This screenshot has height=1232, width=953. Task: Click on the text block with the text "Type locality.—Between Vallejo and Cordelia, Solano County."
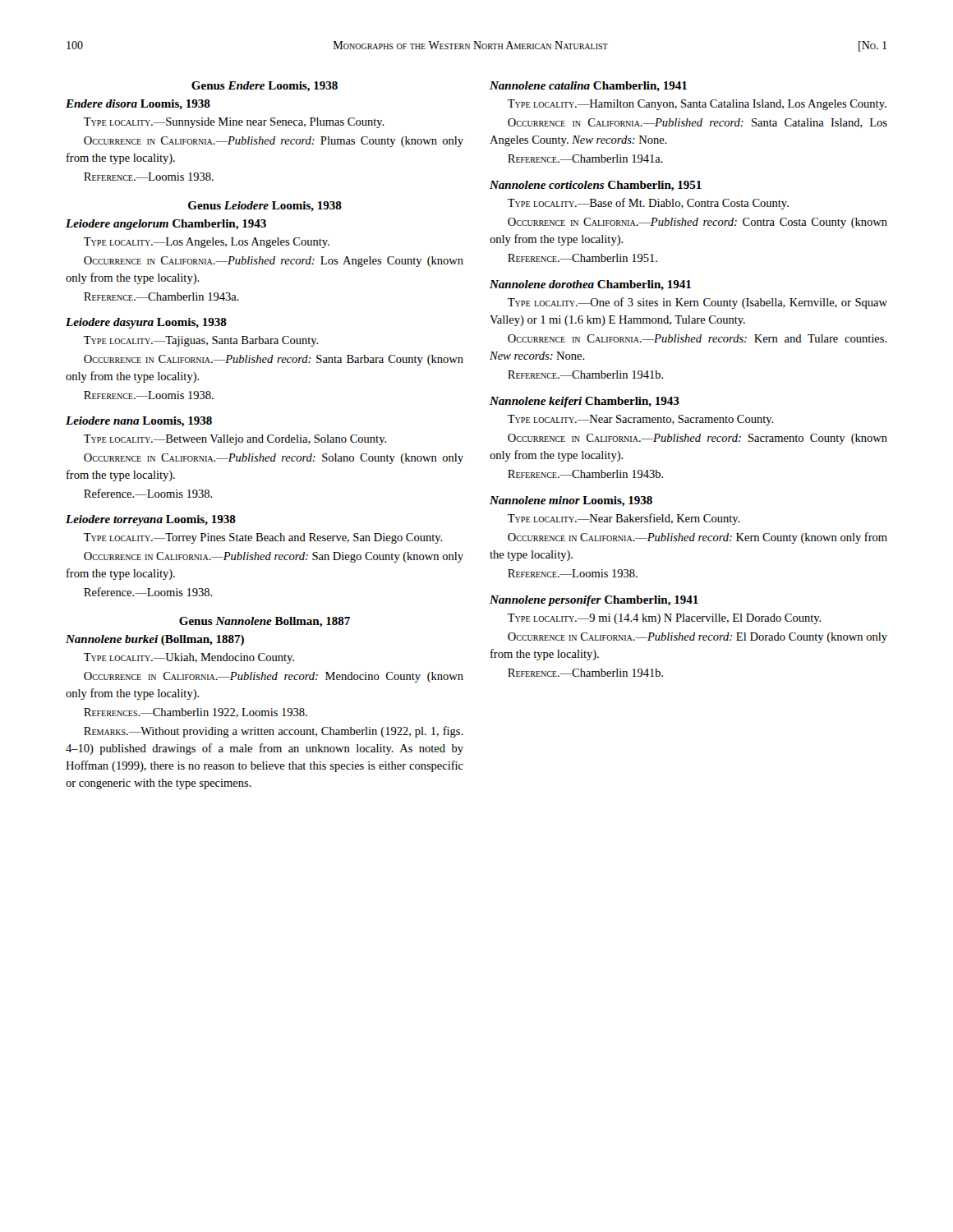265,467
